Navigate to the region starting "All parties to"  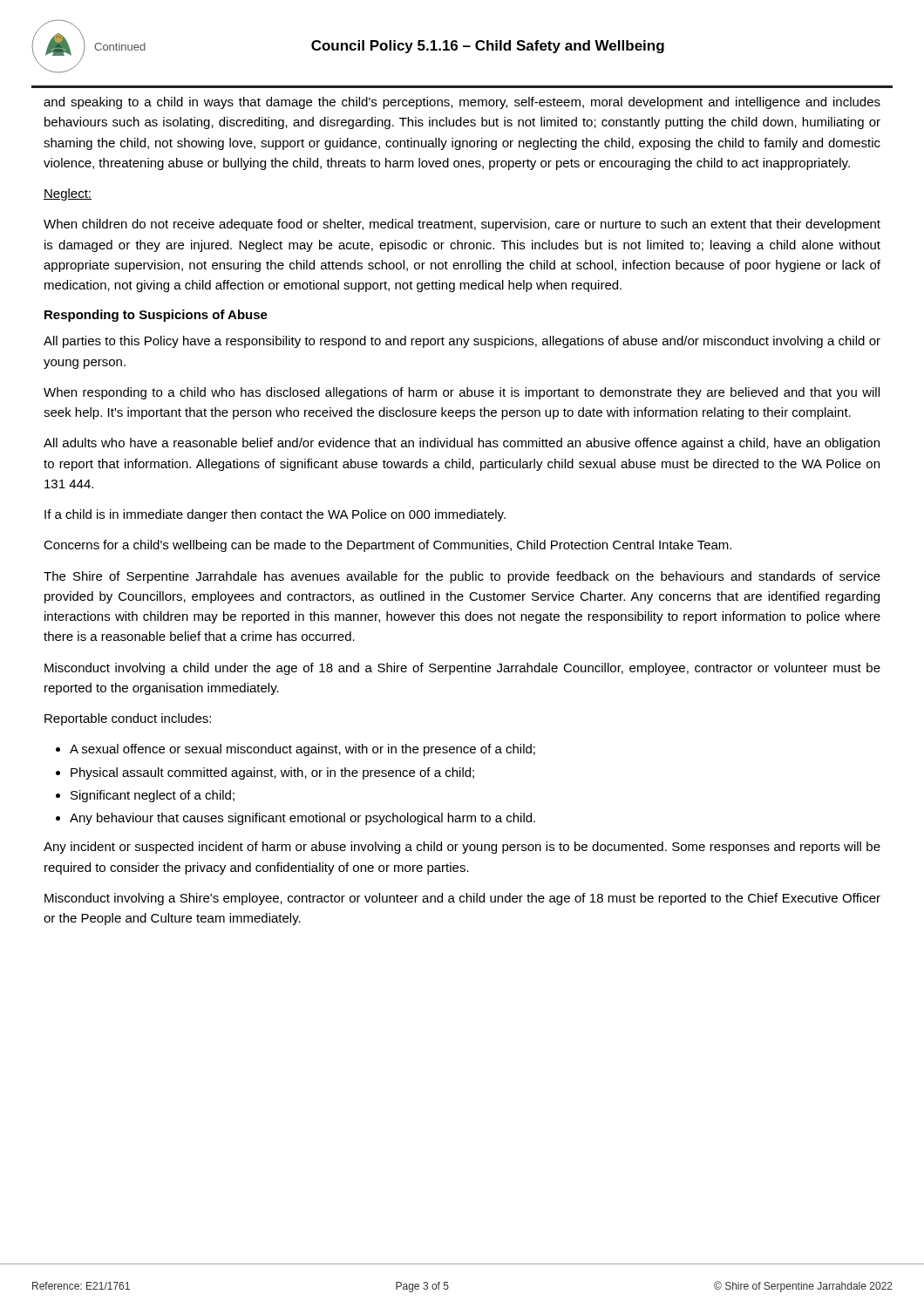click(x=462, y=351)
